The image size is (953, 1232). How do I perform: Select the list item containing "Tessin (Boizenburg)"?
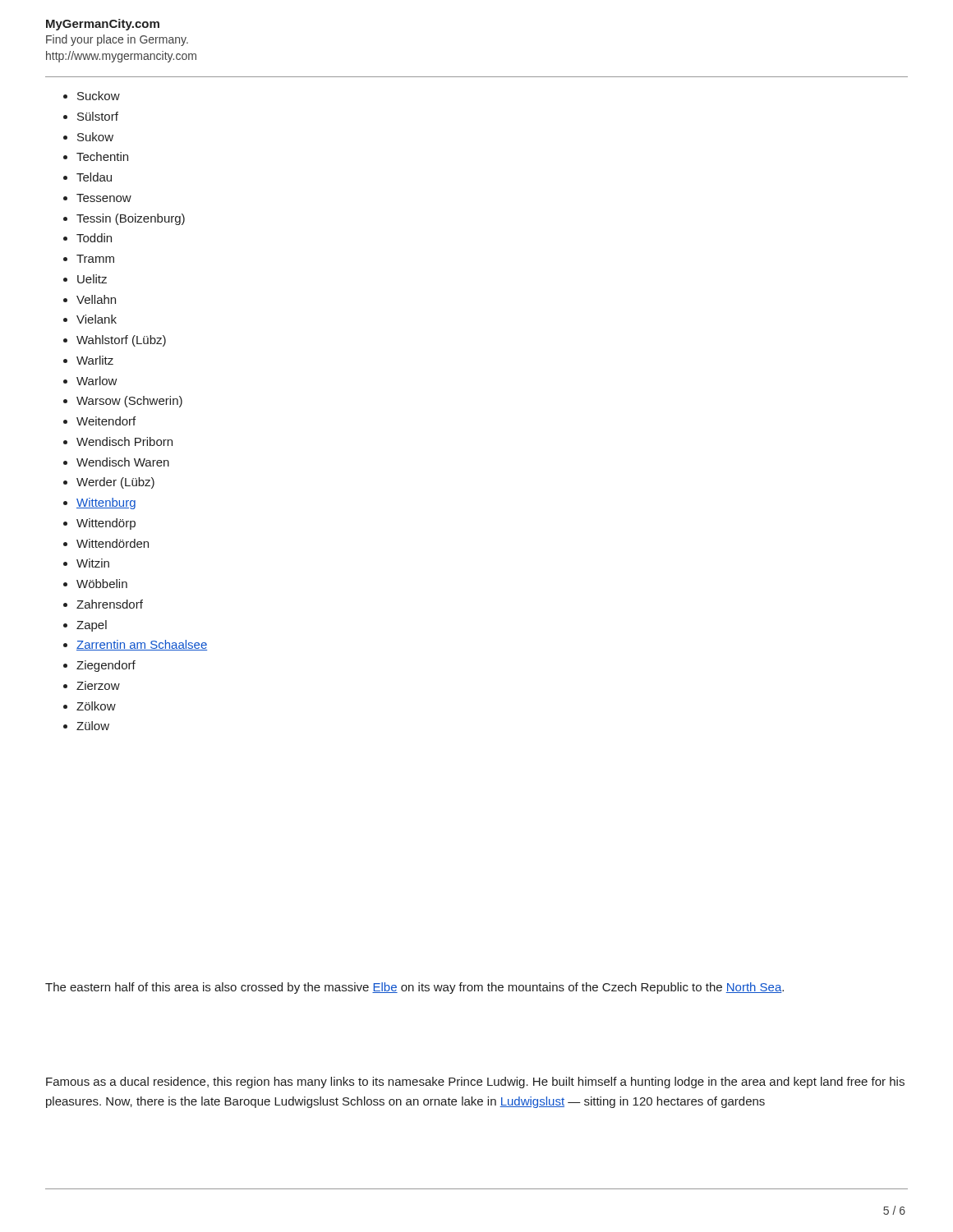pos(131,218)
